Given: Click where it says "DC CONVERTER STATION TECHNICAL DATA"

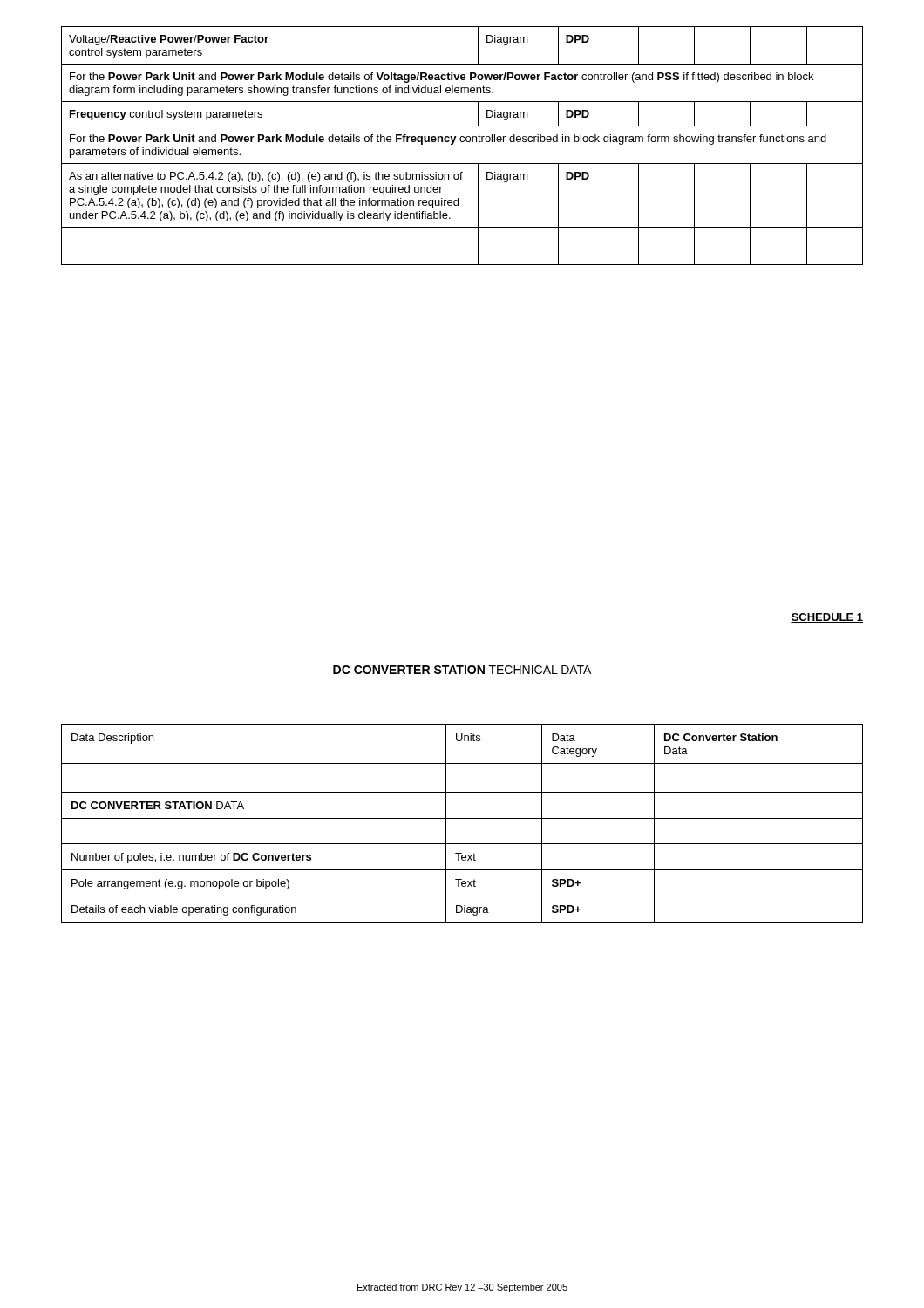Looking at the screenshot, I should 462,670.
